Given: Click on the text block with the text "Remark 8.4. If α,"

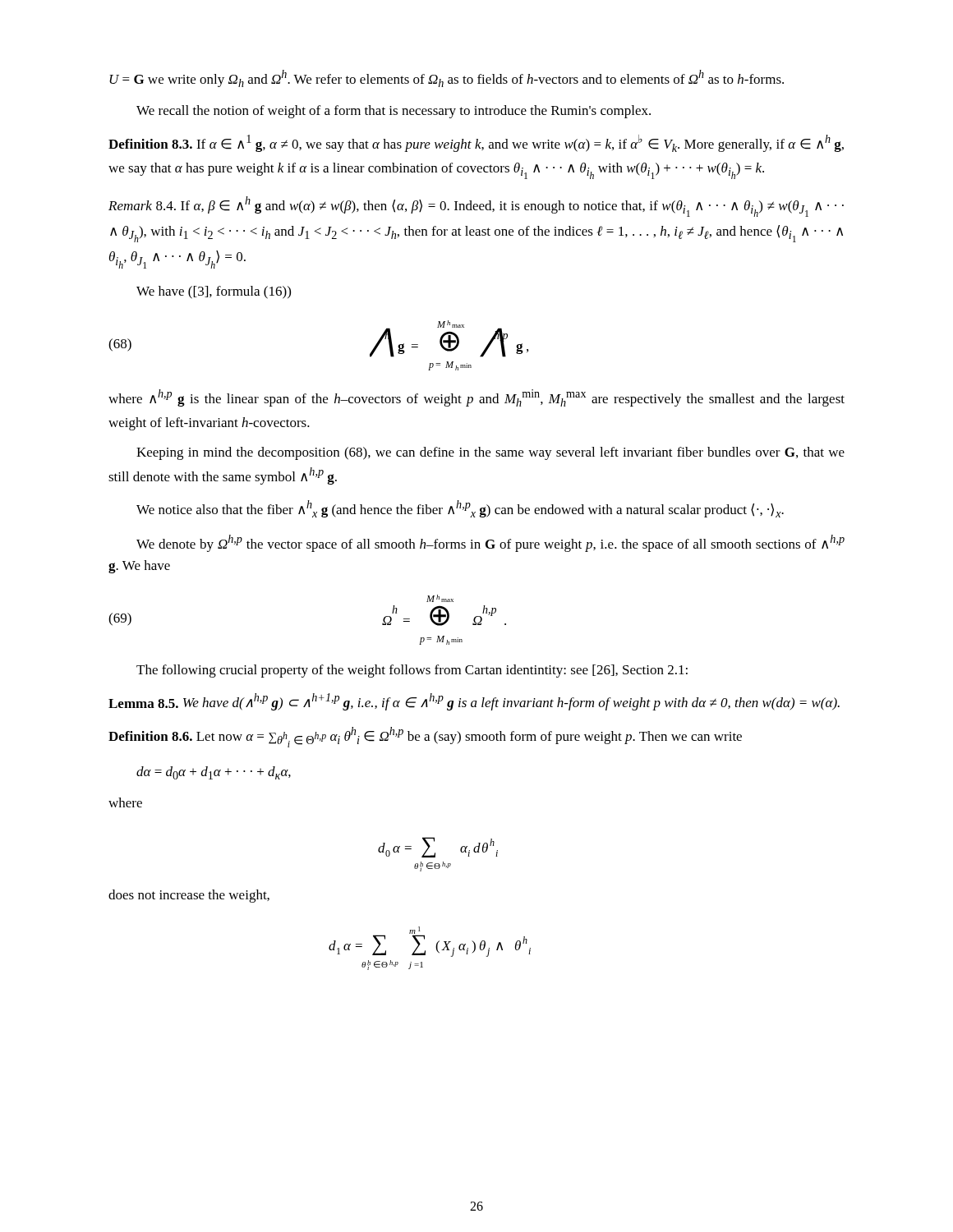Looking at the screenshot, I should pyautogui.click(x=476, y=232).
